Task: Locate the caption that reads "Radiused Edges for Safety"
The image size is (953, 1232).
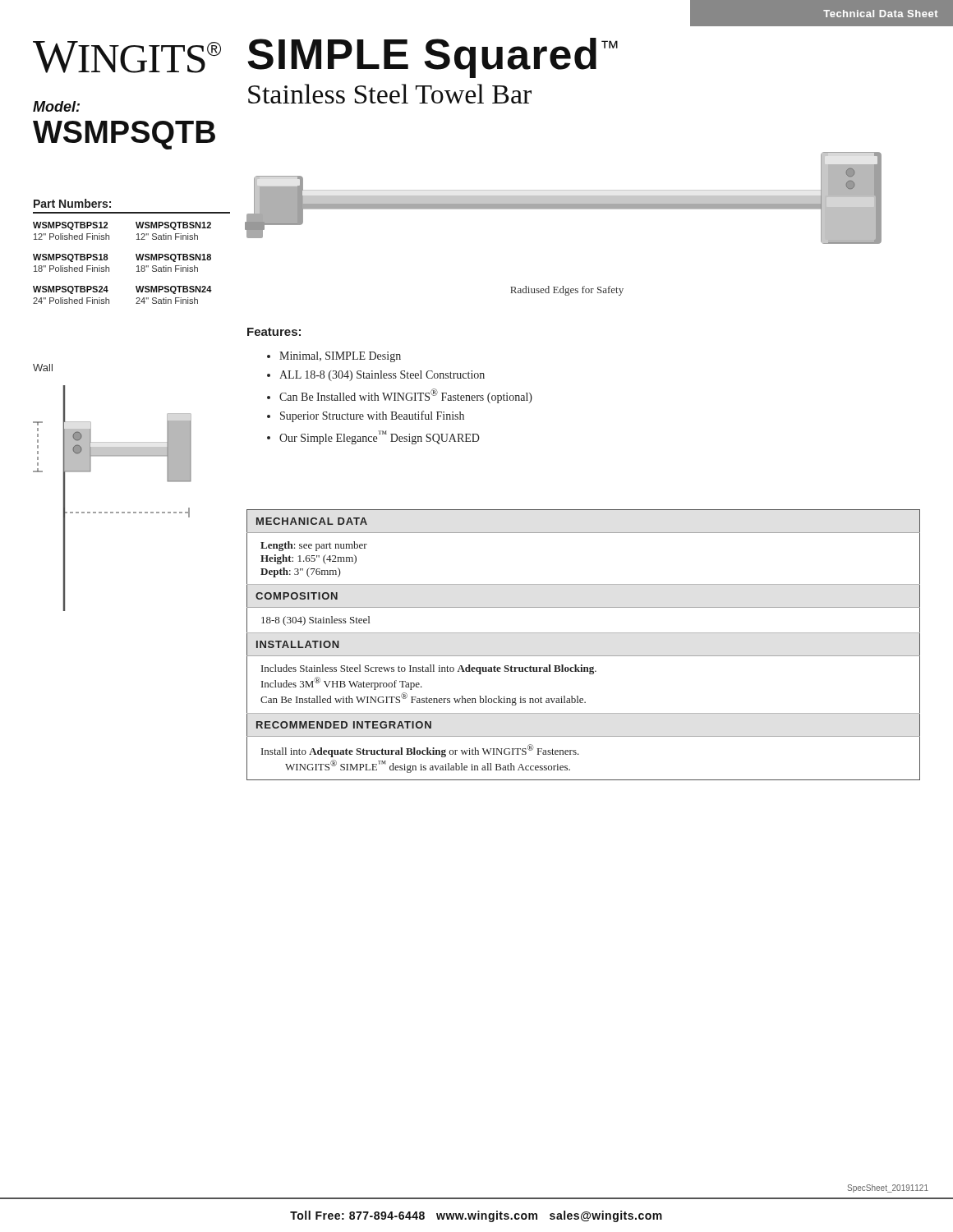Action: [567, 290]
